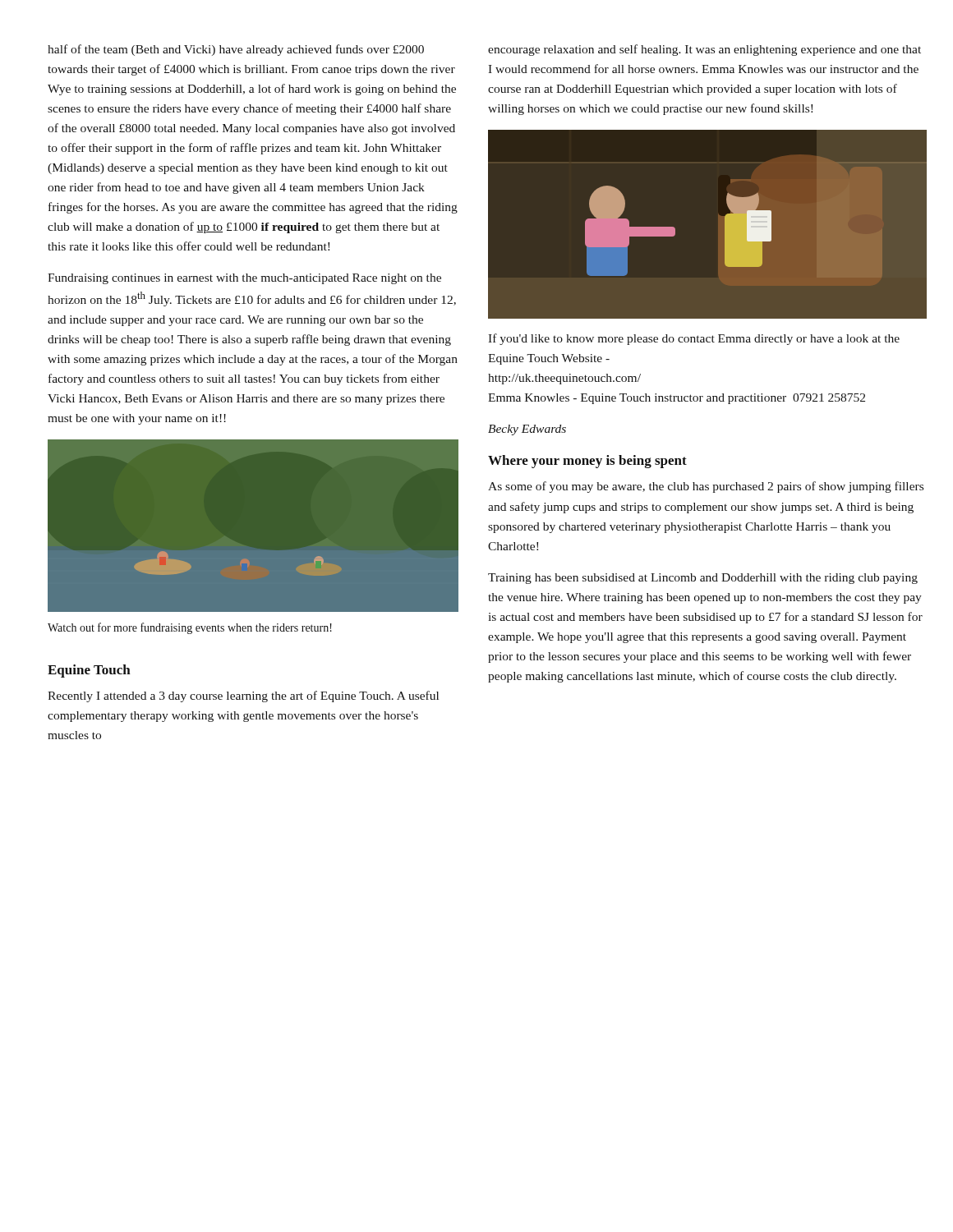
Task: Locate the passage starting "Training has been subsidised at Lincomb and Dodderhill"
Action: pos(707,626)
